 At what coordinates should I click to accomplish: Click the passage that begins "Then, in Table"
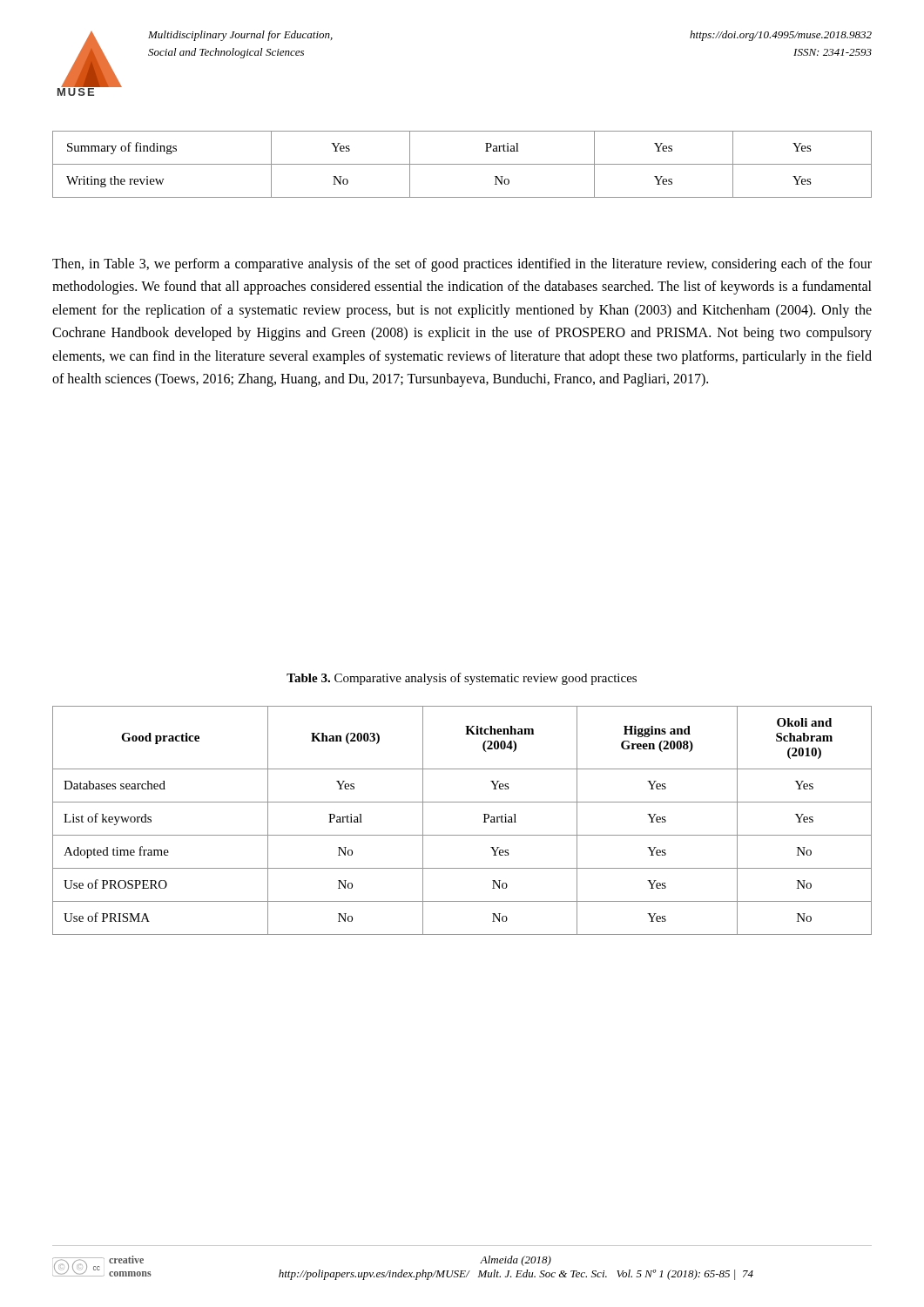coord(462,321)
